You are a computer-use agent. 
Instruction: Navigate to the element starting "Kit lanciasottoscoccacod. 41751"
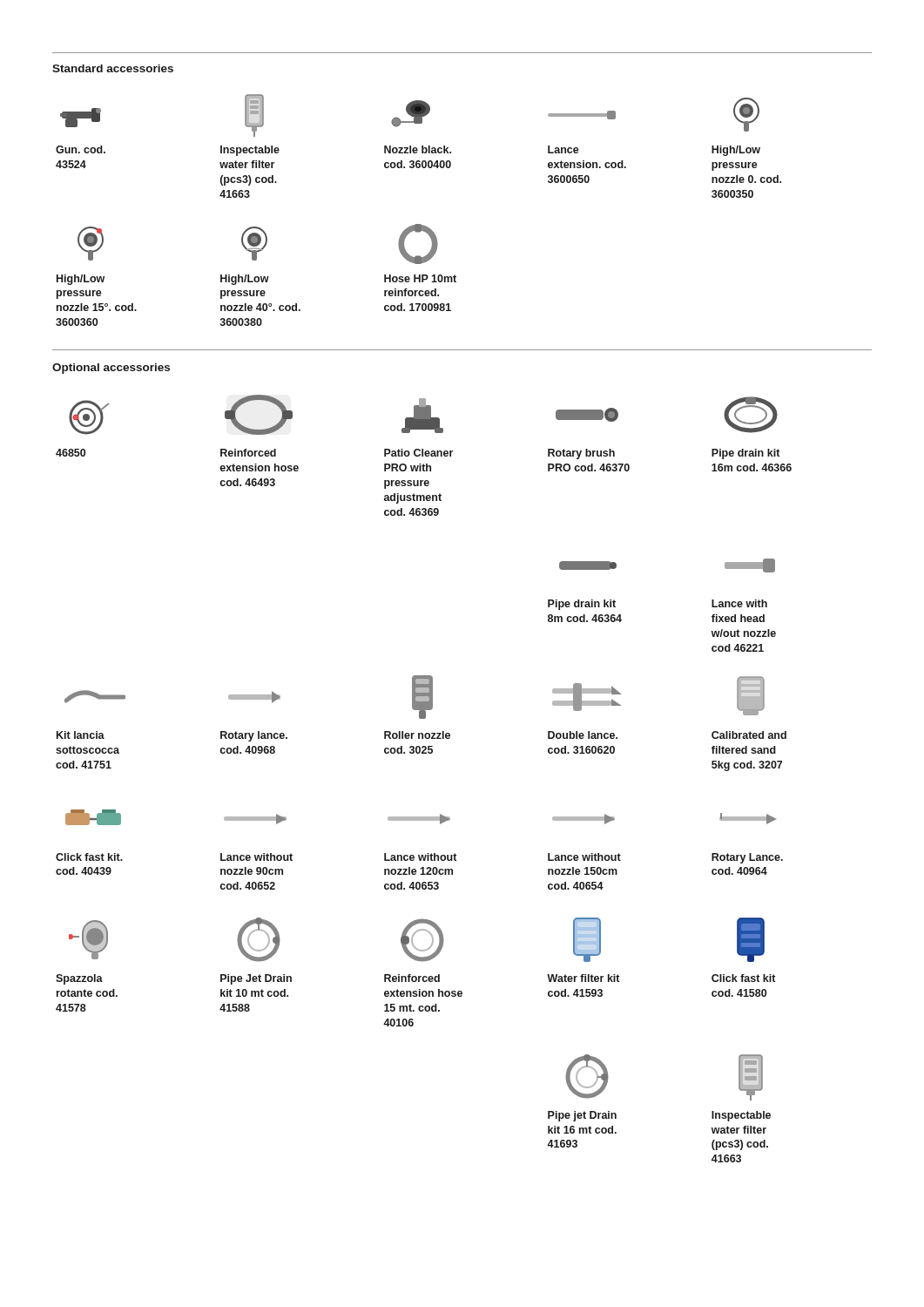(x=88, y=750)
